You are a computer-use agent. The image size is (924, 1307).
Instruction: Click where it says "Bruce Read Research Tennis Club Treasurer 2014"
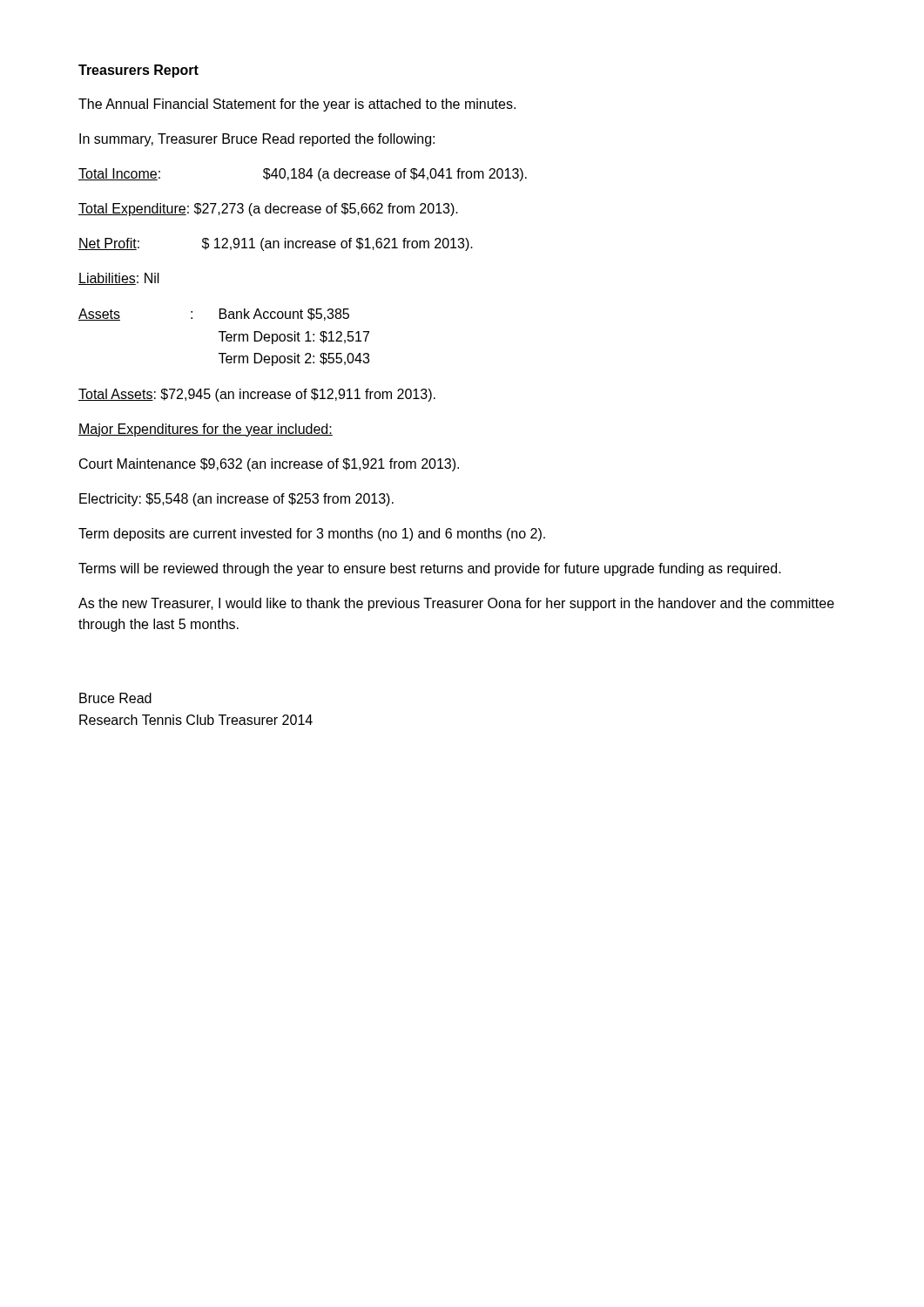coord(196,709)
